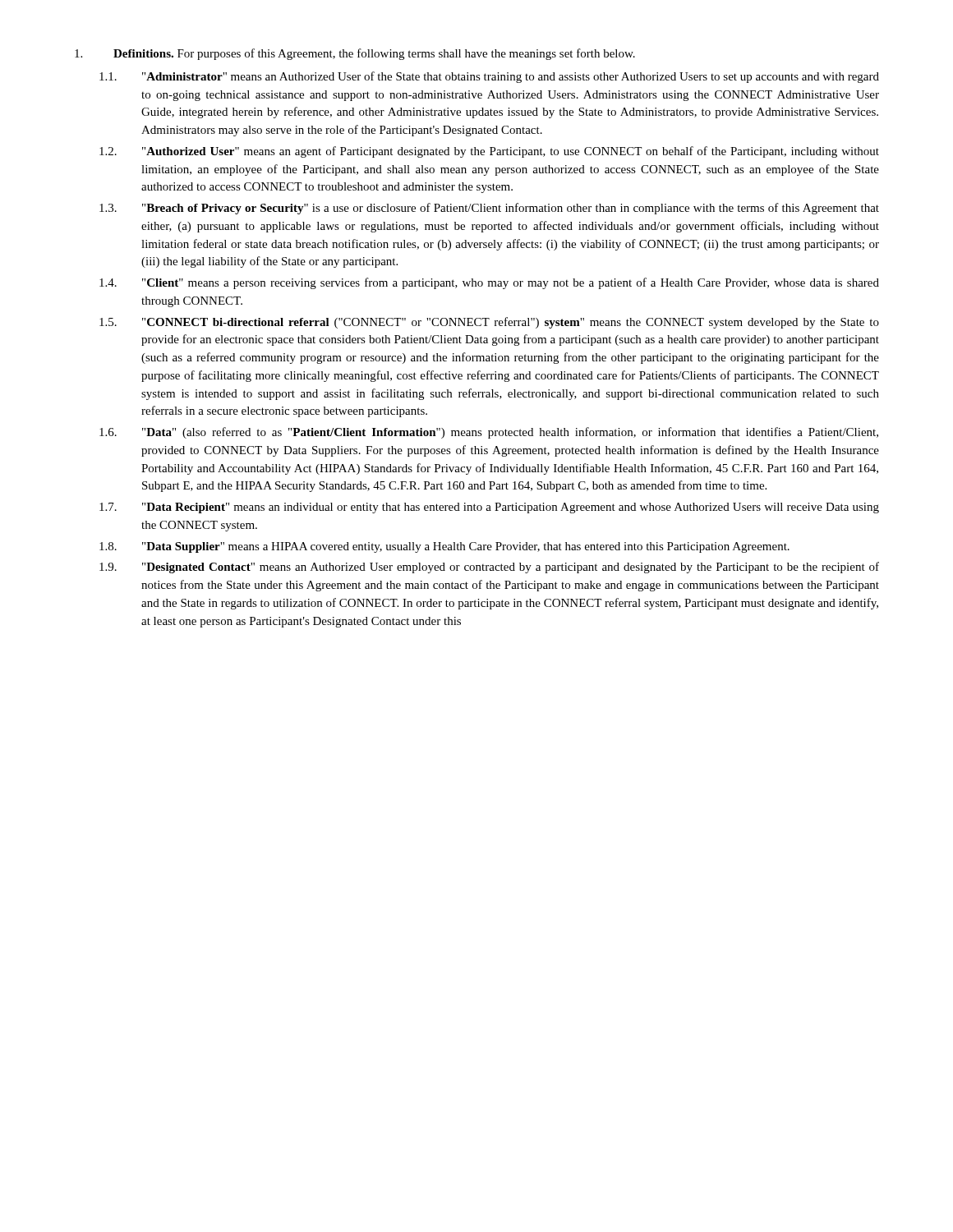Click the passage that begins "Definitions. For purposes of this"
The height and width of the screenshot is (1232, 953).
[476, 54]
